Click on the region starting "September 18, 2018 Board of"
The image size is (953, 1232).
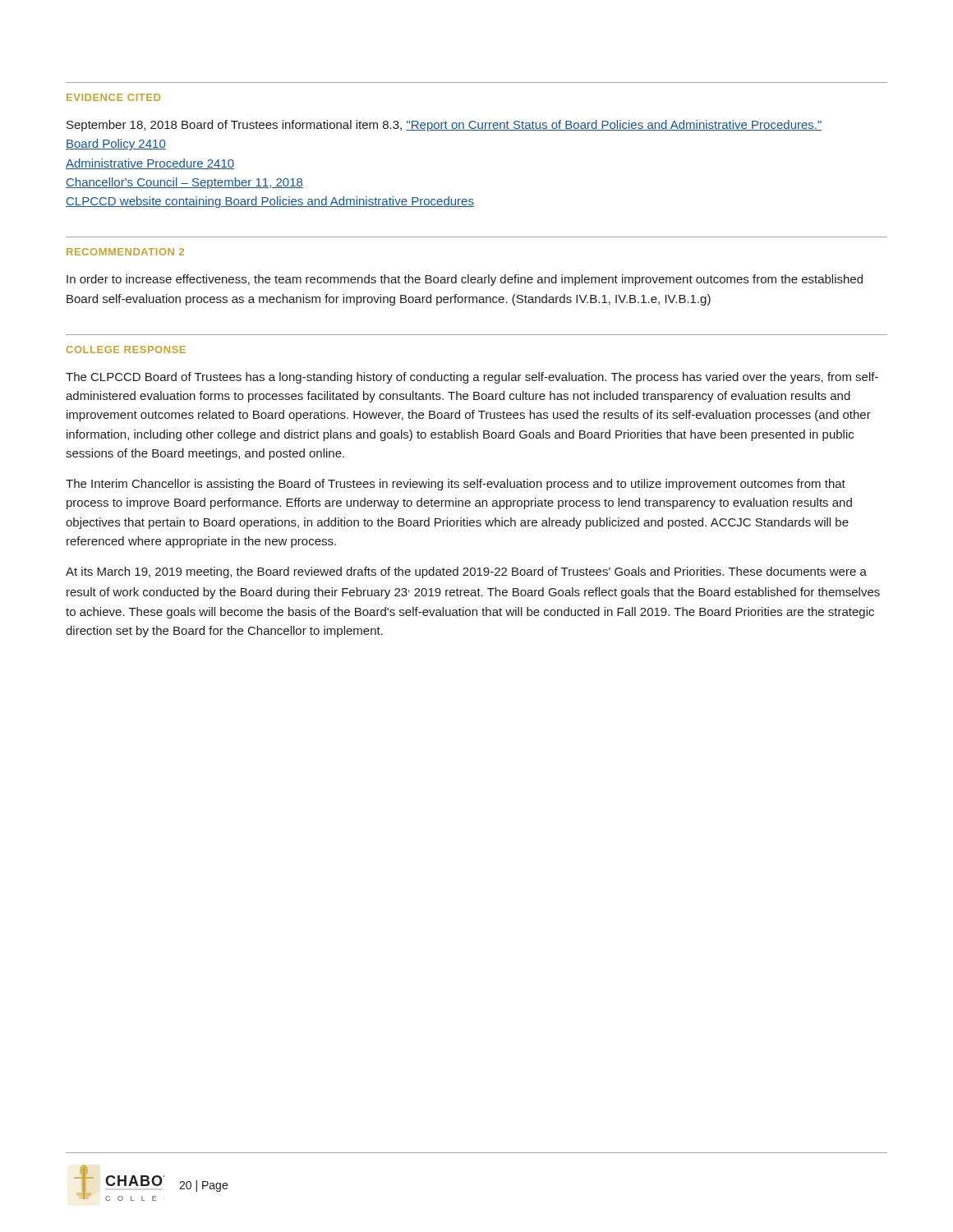coord(444,126)
